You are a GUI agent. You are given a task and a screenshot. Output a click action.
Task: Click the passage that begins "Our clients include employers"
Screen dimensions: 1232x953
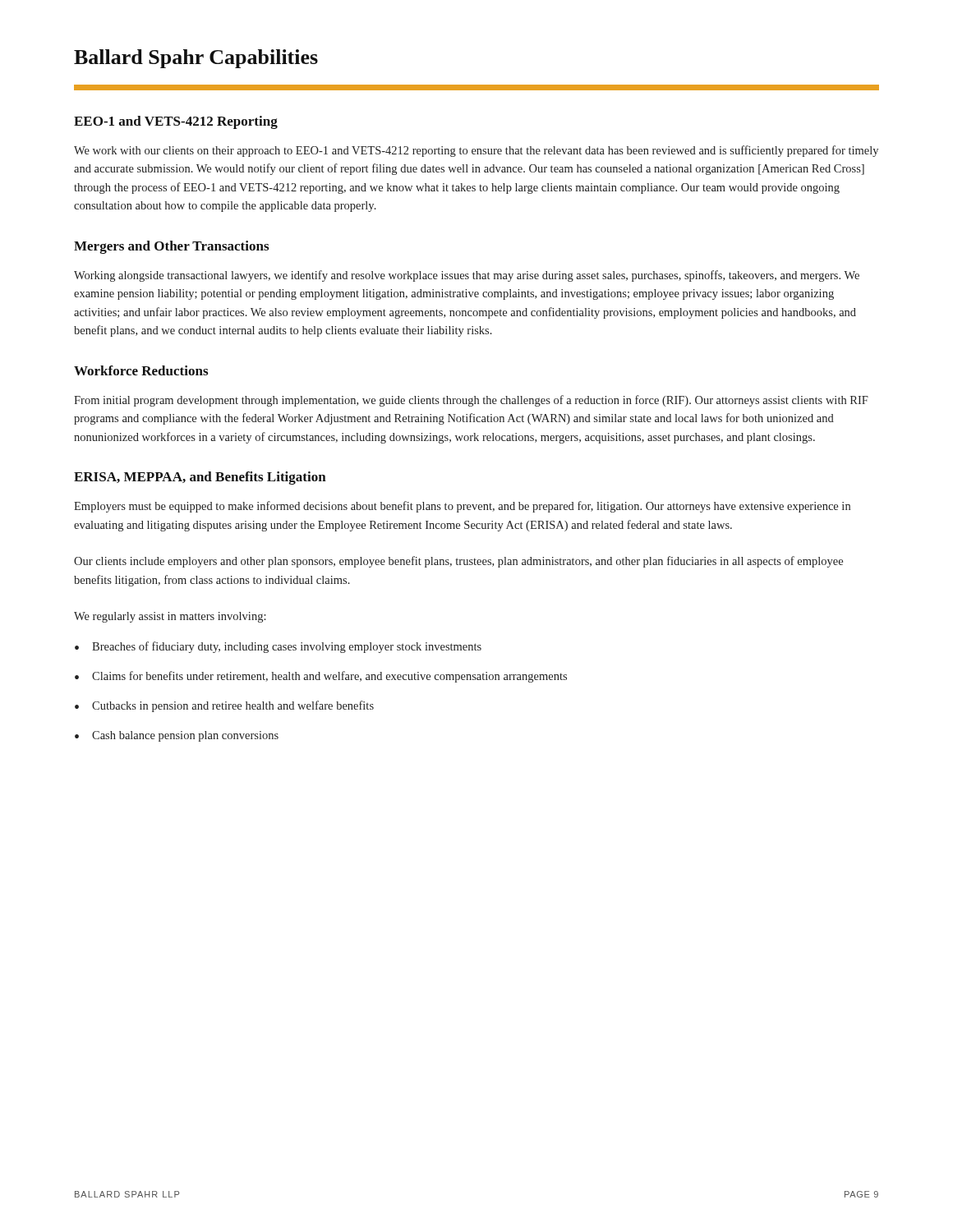[476, 570]
